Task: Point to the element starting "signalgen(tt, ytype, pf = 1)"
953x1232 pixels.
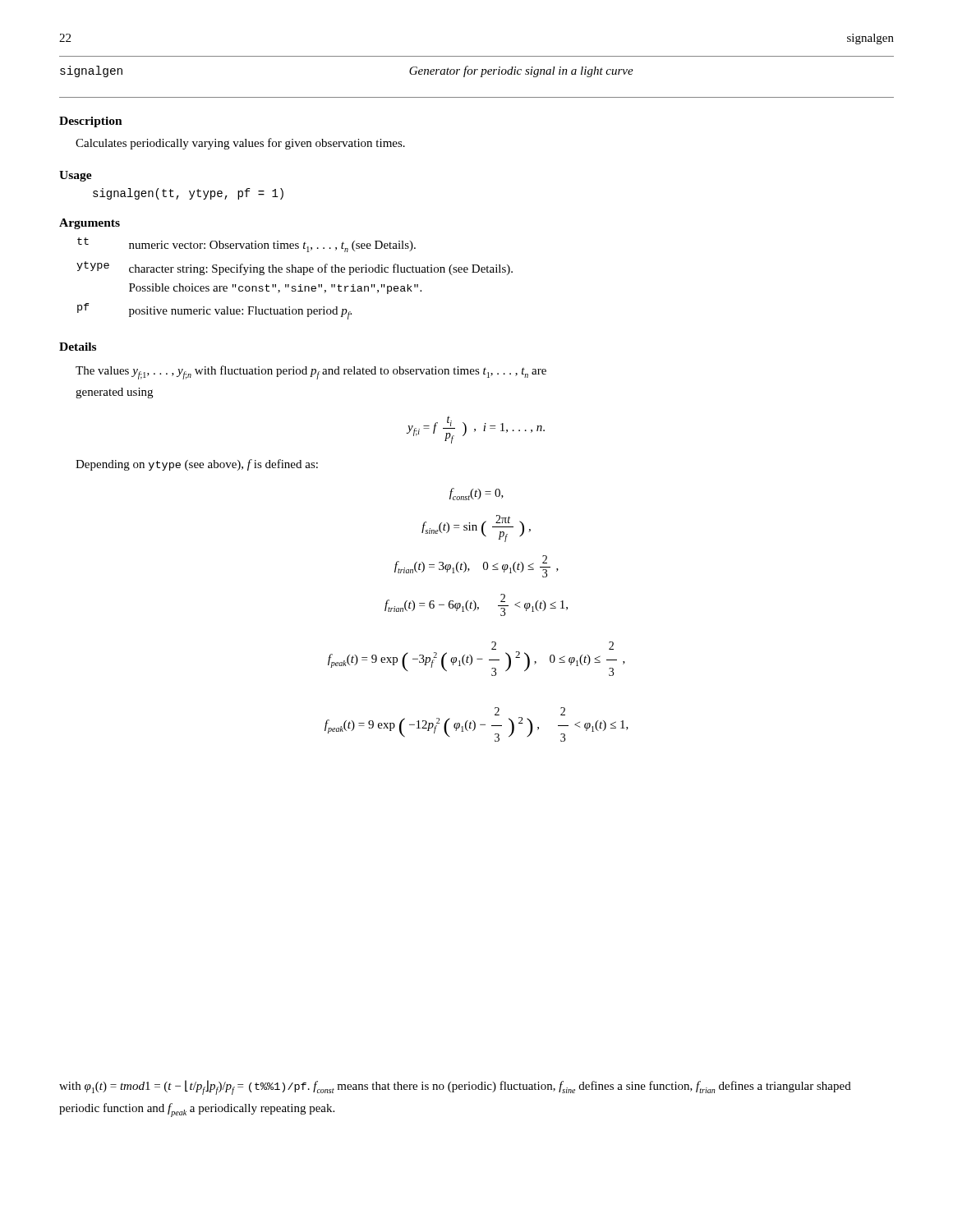Action: [189, 194]
